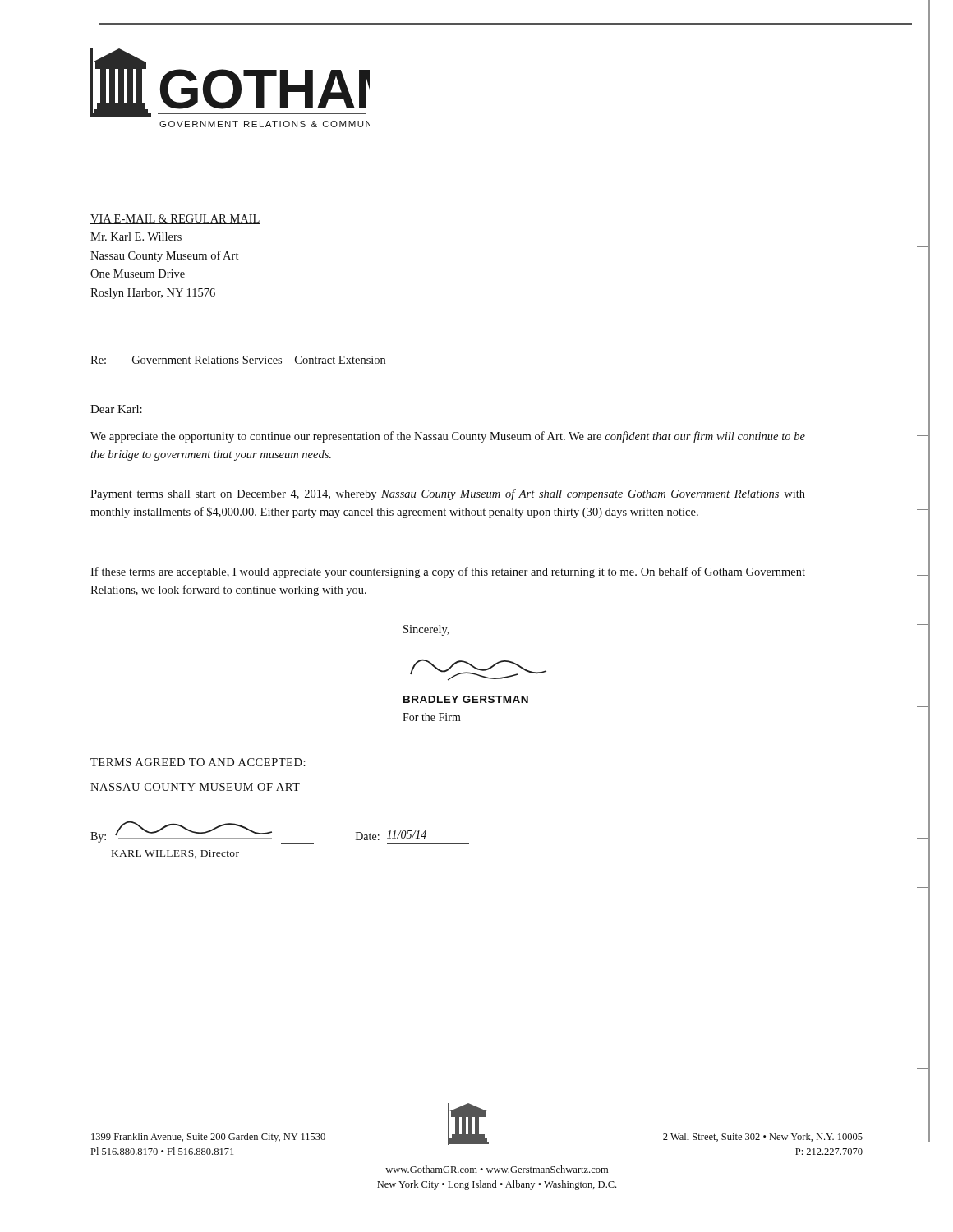
Task: Point to "TERMS AGREED TO AND ACCEPTED:"
Action: (198, 762)
